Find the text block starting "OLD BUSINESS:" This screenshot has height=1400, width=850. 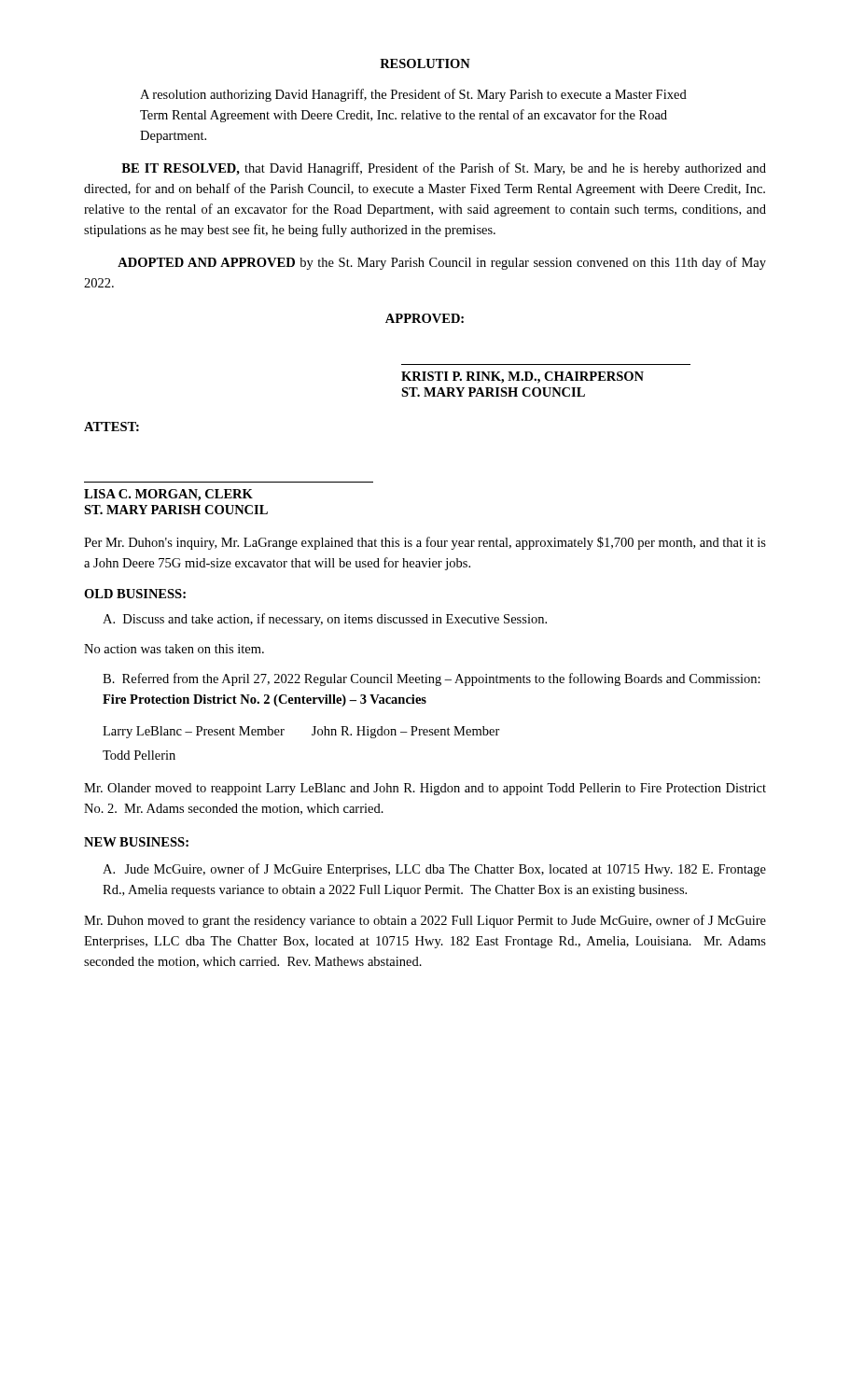135,594
